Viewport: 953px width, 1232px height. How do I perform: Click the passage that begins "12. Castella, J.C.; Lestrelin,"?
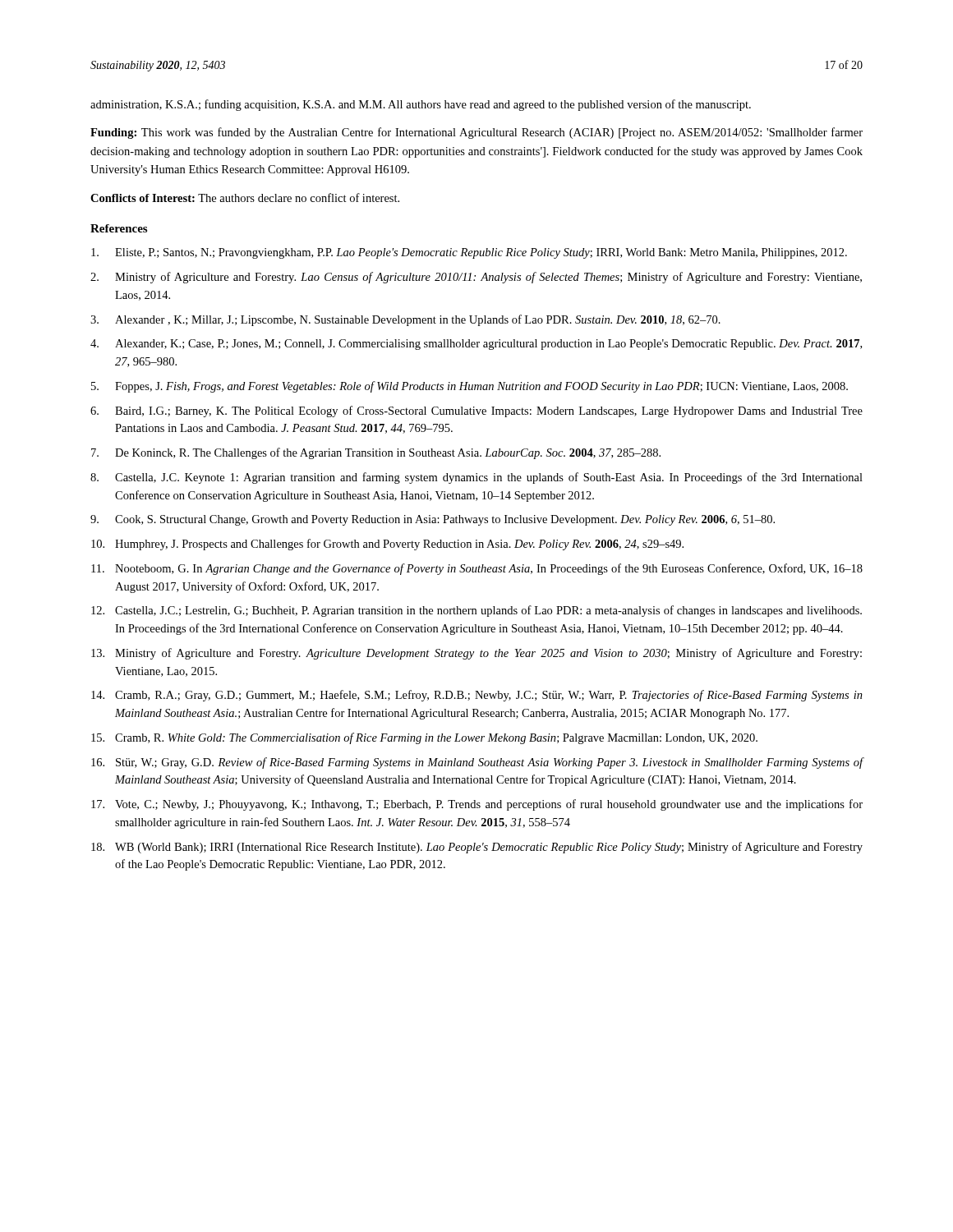476,620
